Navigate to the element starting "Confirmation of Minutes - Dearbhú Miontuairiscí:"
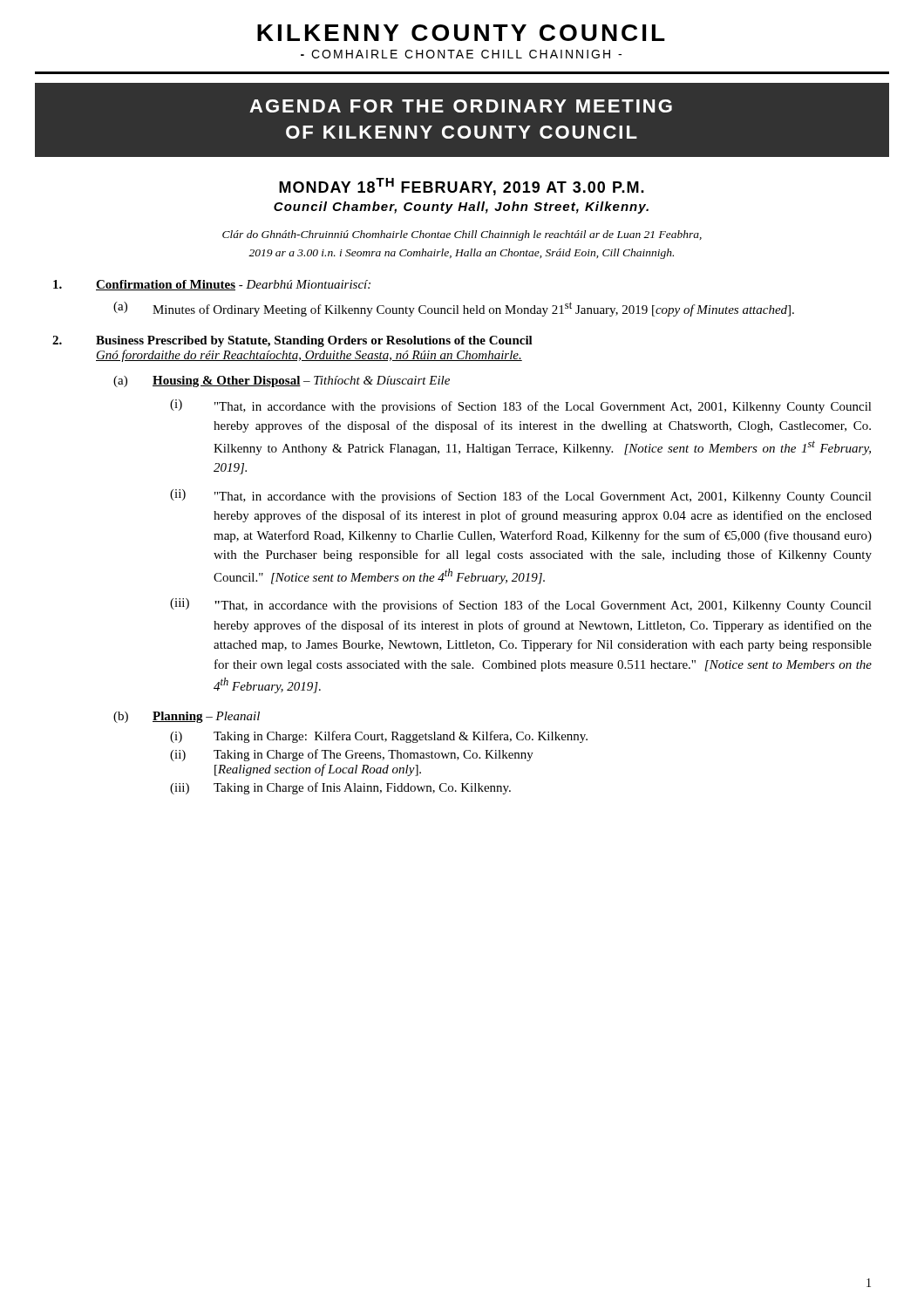The height and width of the screenshot is (1308, 924). click(x=462, y=297)
